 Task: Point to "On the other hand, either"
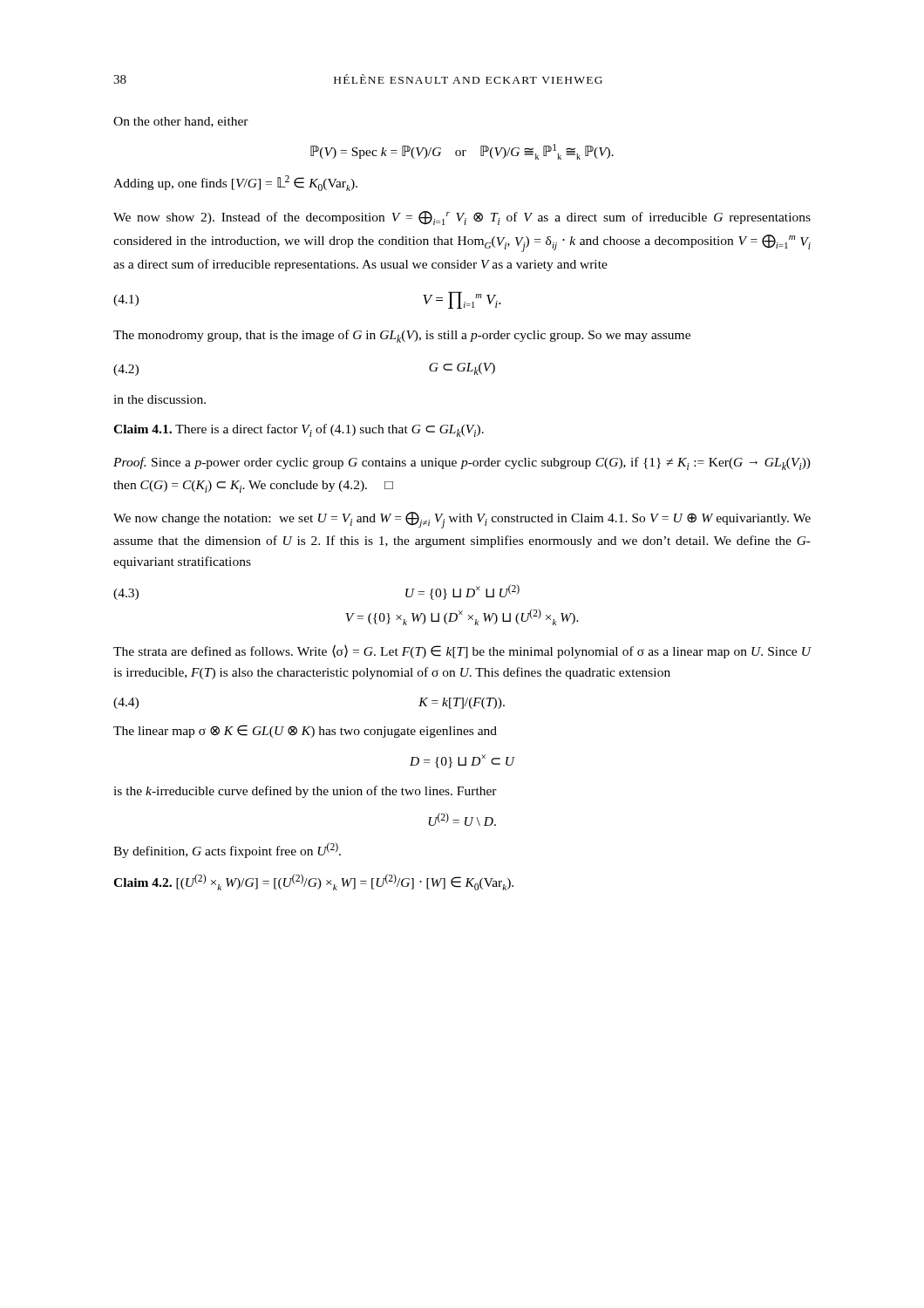pyautogui.click(x=181, y=122)
